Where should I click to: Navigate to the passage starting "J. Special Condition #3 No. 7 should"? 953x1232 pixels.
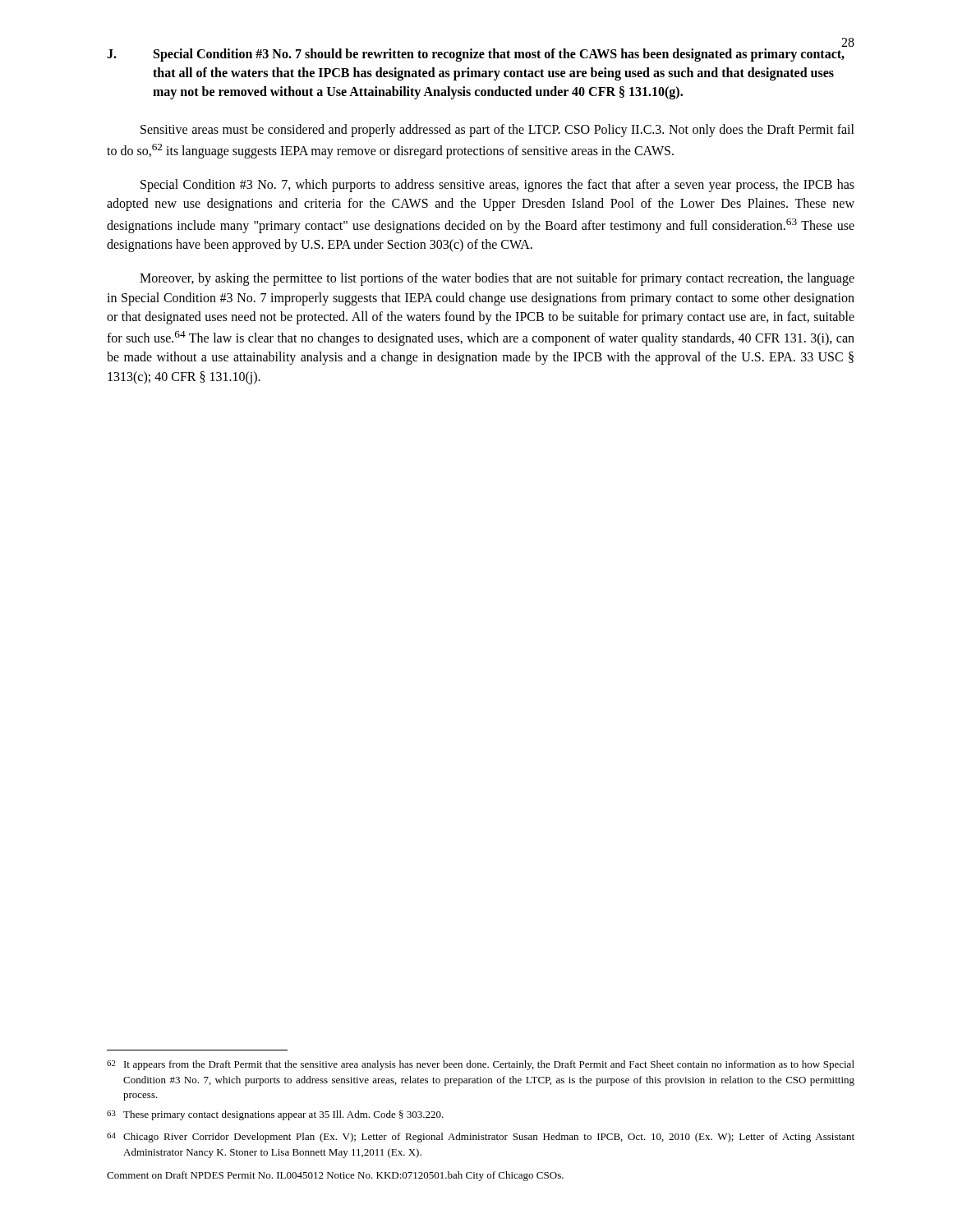pos(481,73)
